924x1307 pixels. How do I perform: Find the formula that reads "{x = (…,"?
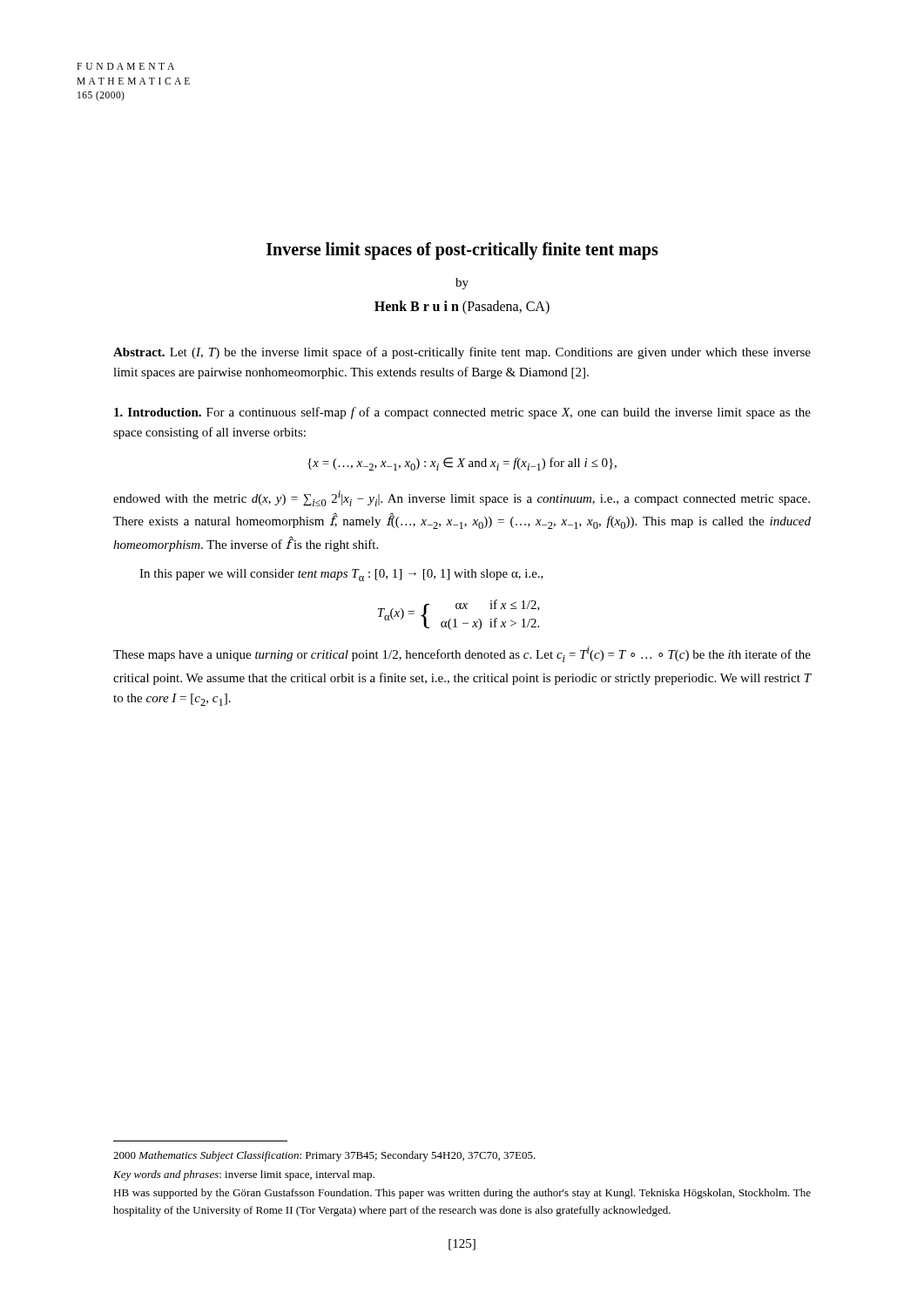[x=462, y=464]
